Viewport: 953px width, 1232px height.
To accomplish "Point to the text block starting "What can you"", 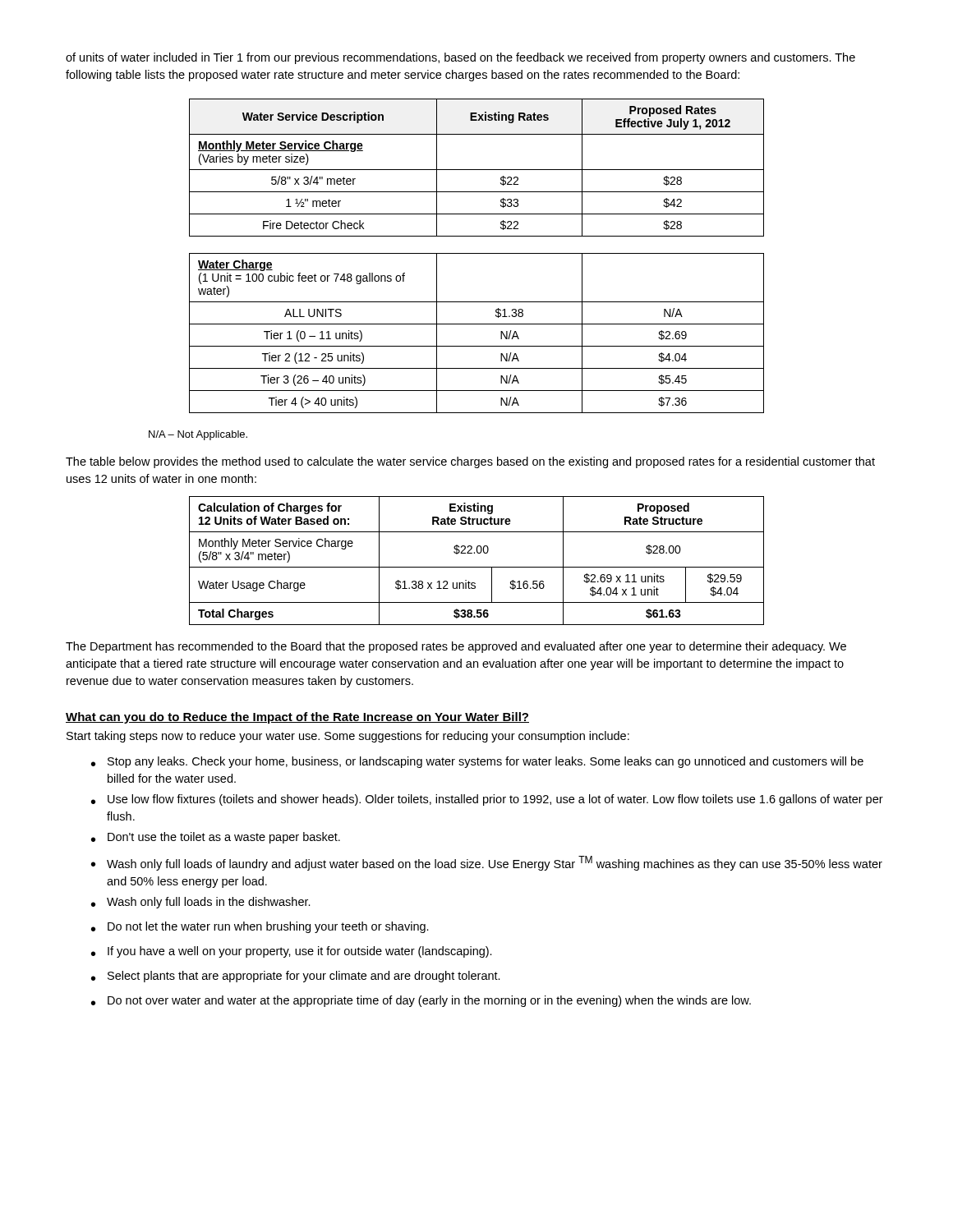I will 476,717.
